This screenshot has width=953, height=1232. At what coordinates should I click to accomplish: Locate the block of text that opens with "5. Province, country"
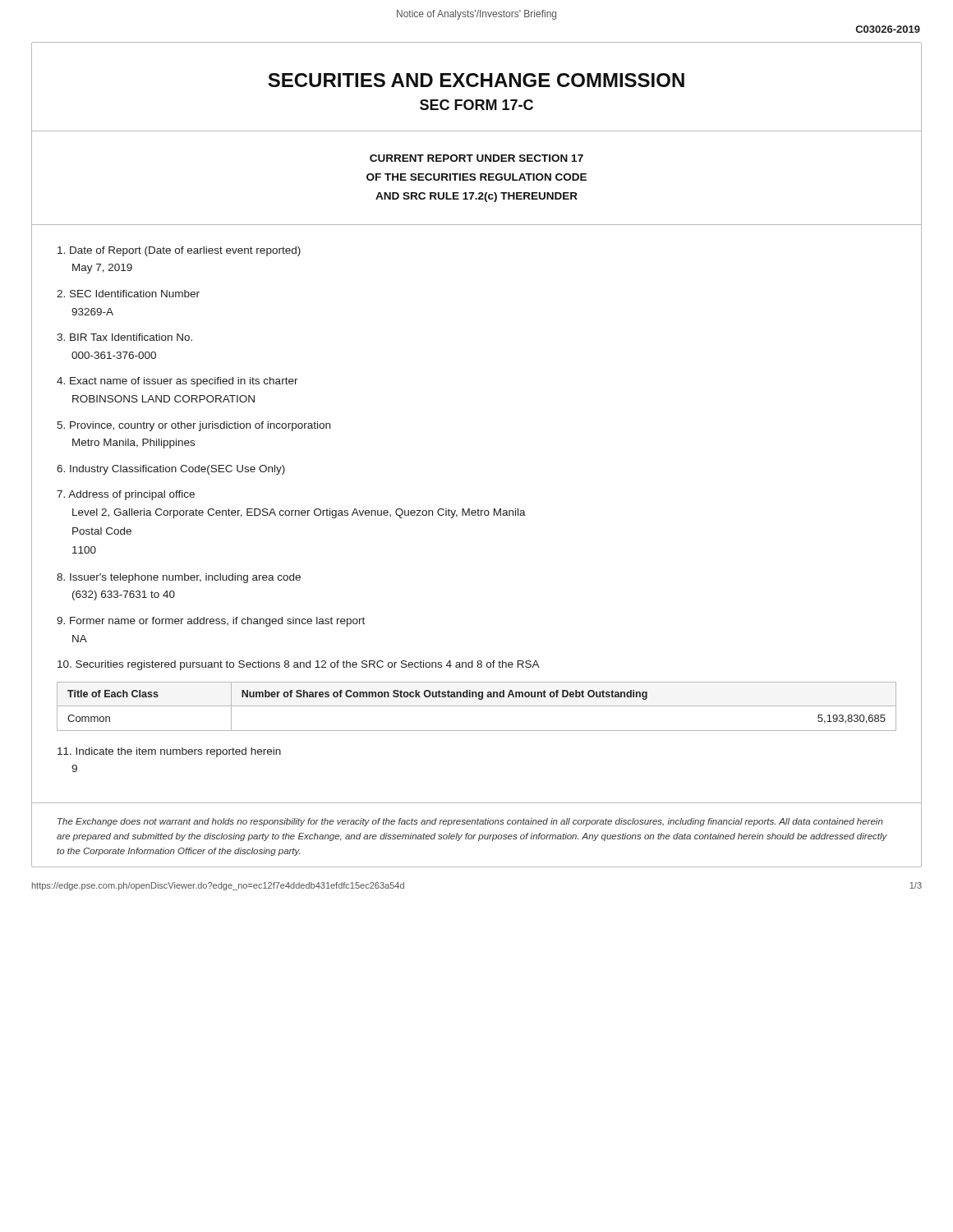(194, 434)
